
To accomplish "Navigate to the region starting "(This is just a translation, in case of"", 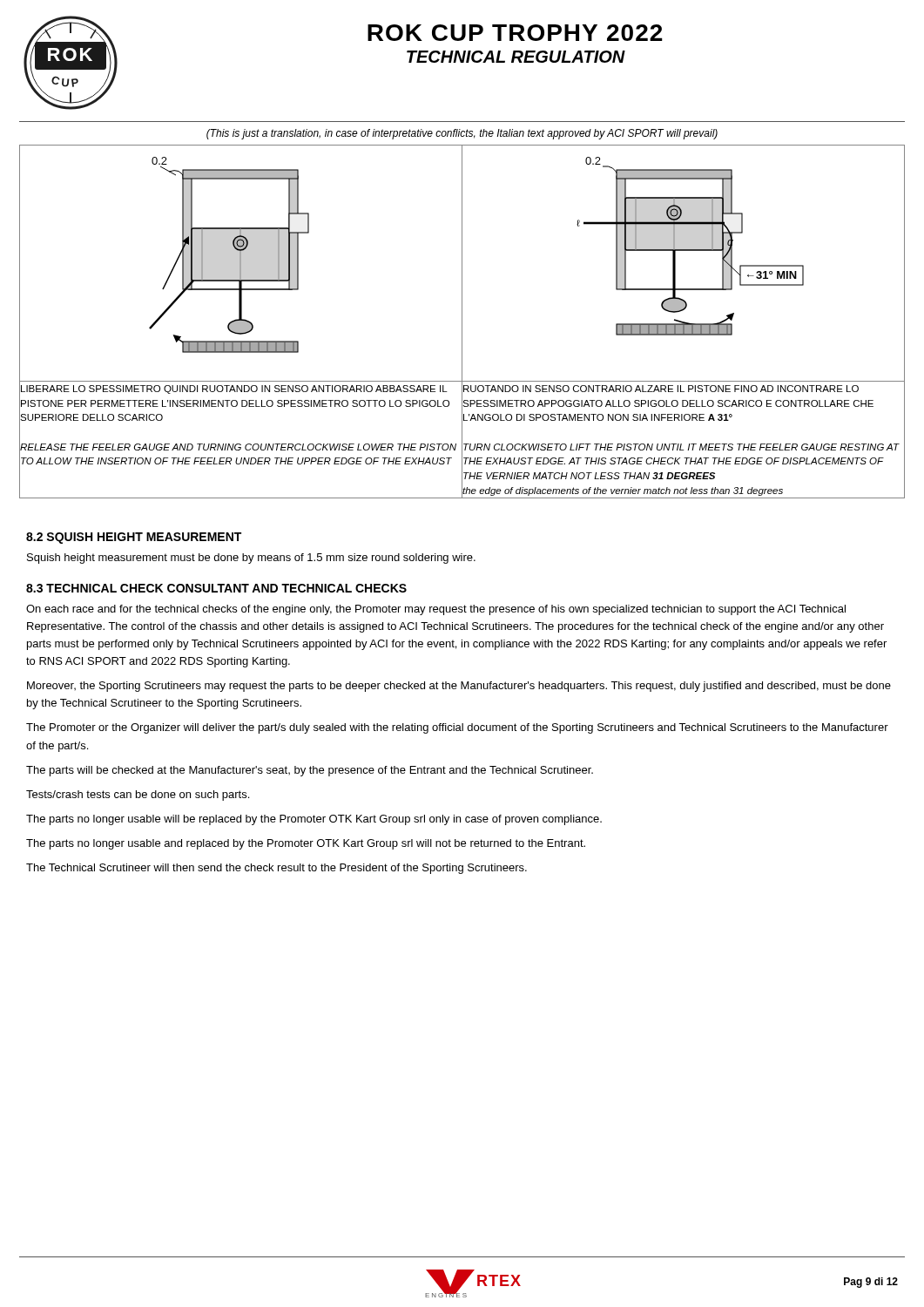I will point(462,133).
